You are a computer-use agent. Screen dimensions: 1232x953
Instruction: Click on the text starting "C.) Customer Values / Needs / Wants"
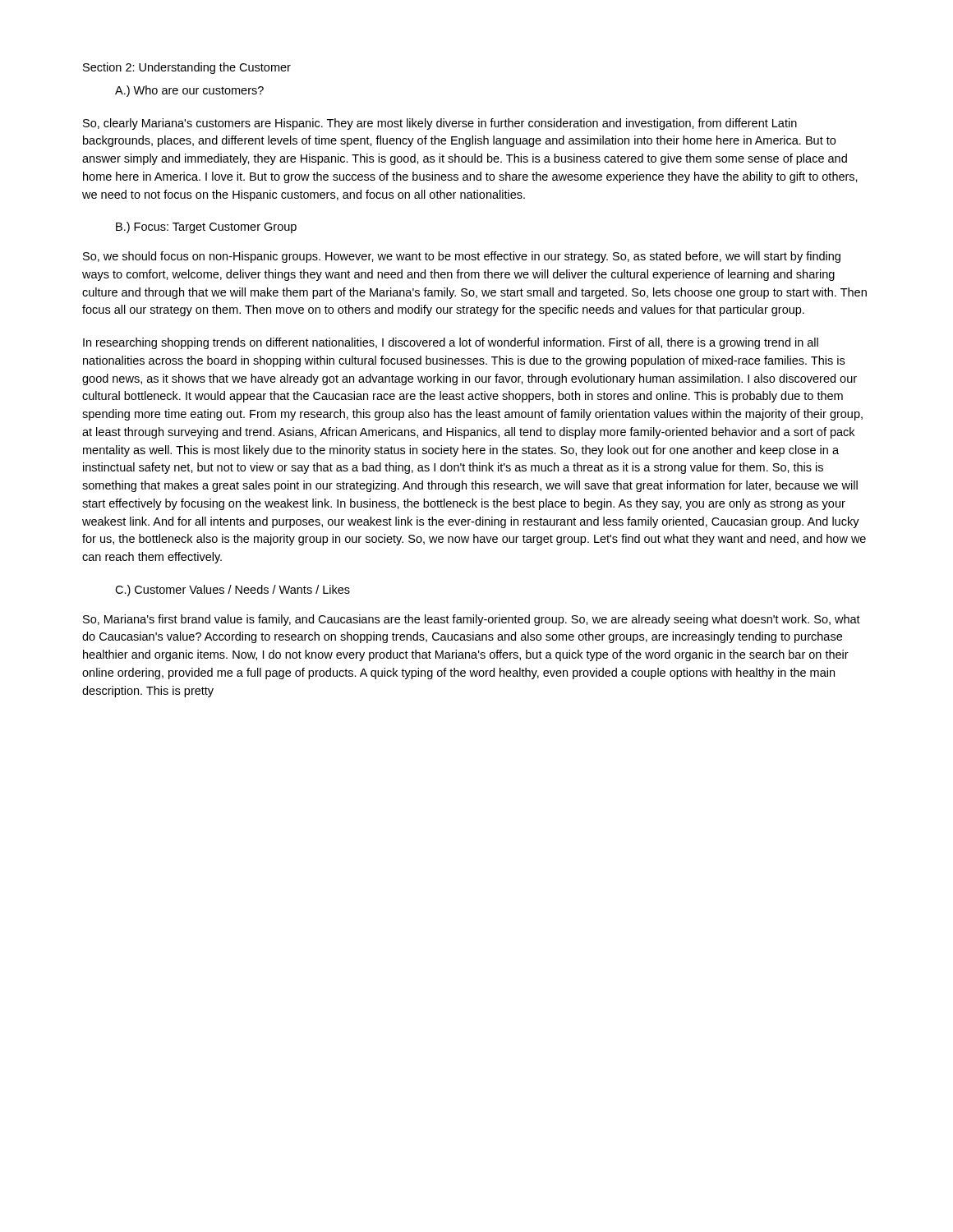(233, 590)
